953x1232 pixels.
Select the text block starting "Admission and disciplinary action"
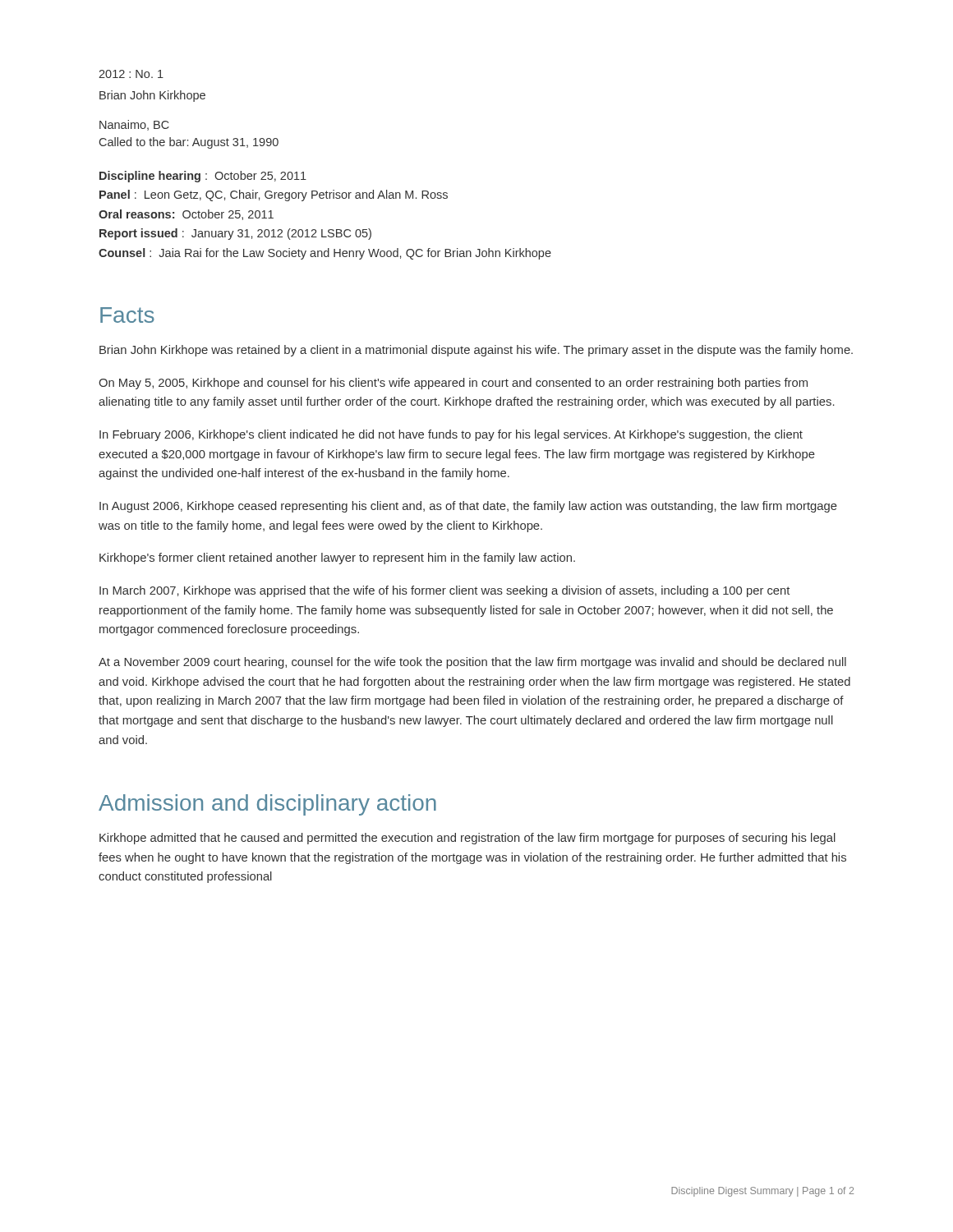[268, 803]
